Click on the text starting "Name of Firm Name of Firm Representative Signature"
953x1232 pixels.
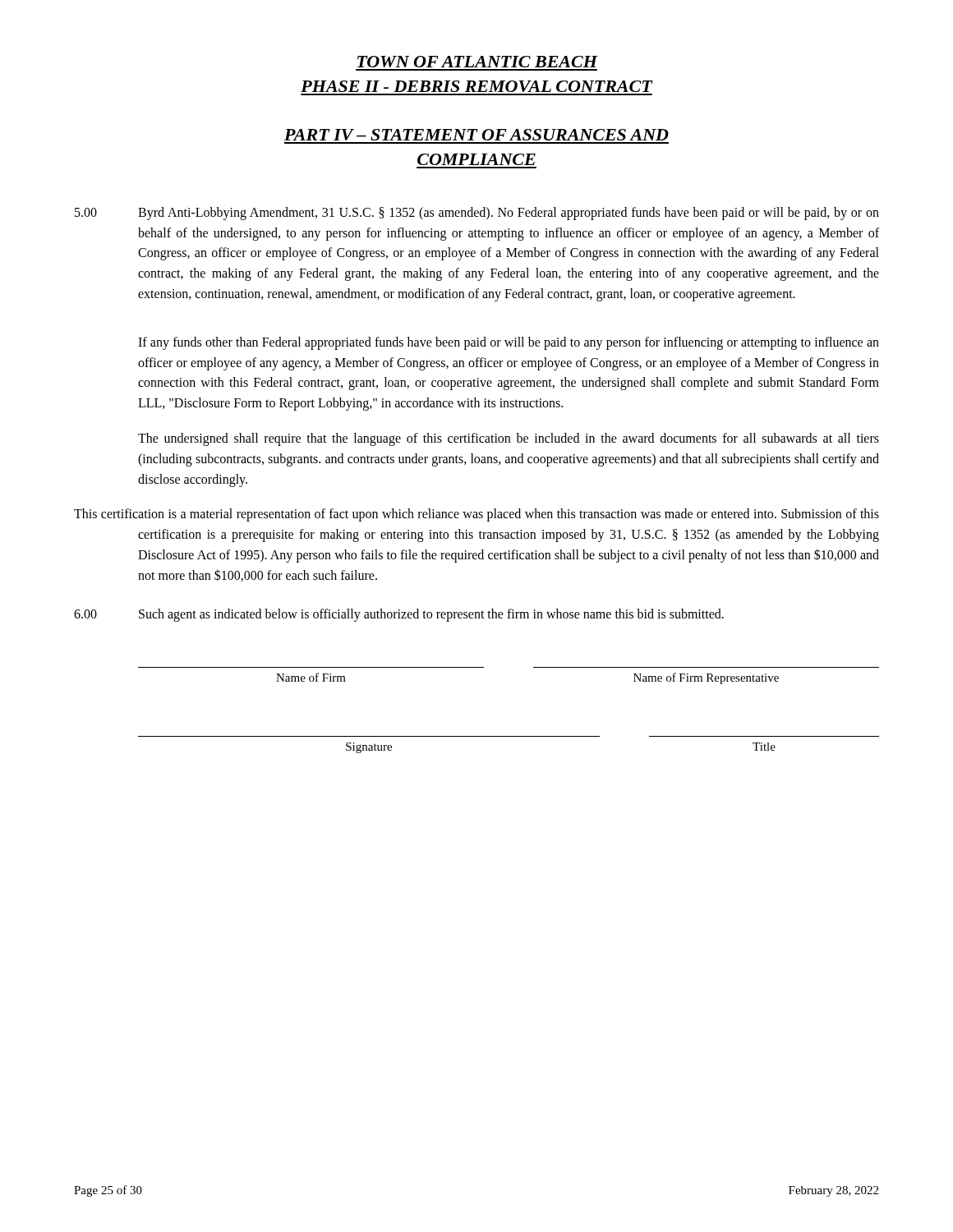[x=313, y=677]
